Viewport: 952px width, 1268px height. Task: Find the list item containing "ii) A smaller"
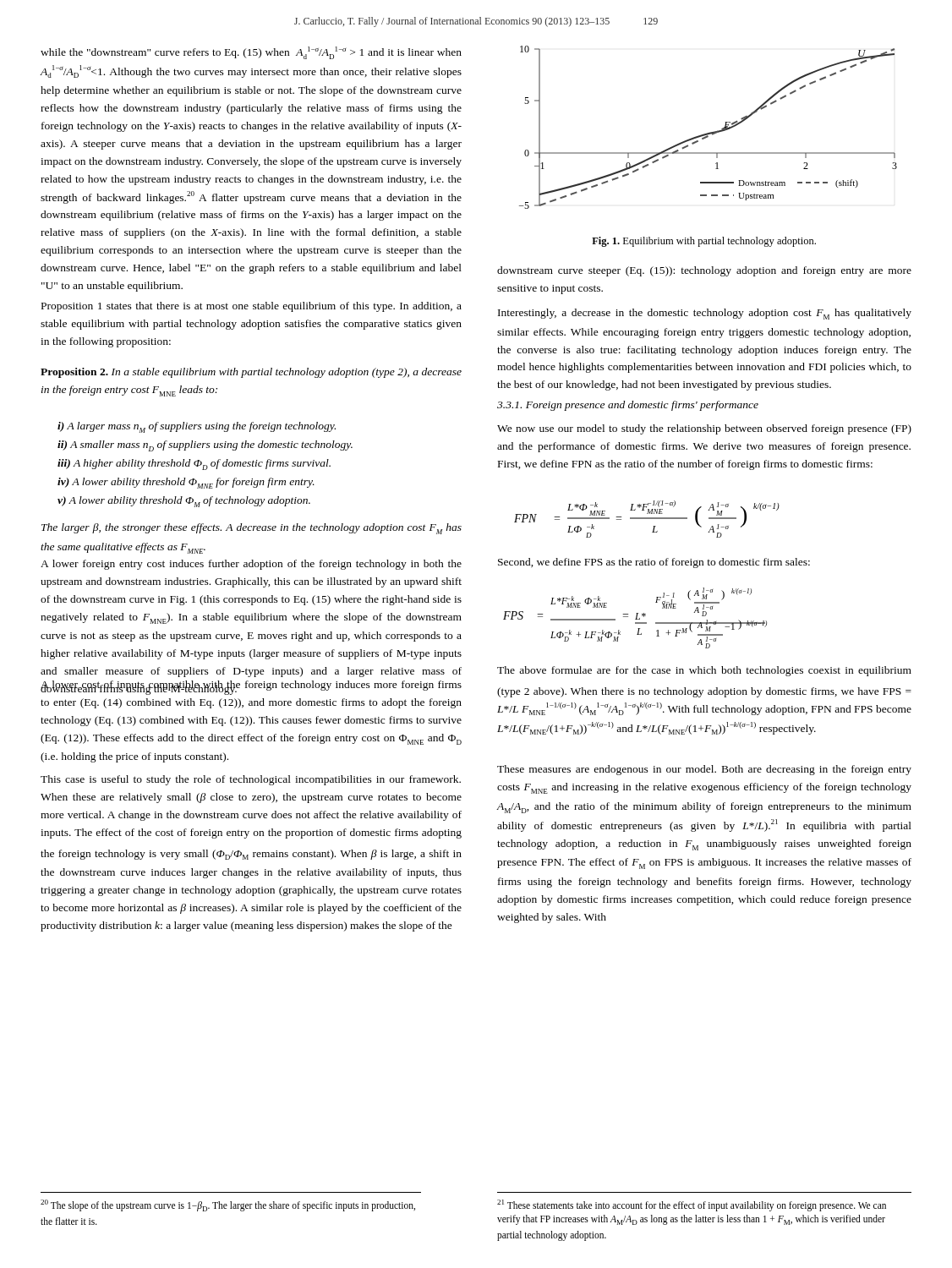point(205,445)
